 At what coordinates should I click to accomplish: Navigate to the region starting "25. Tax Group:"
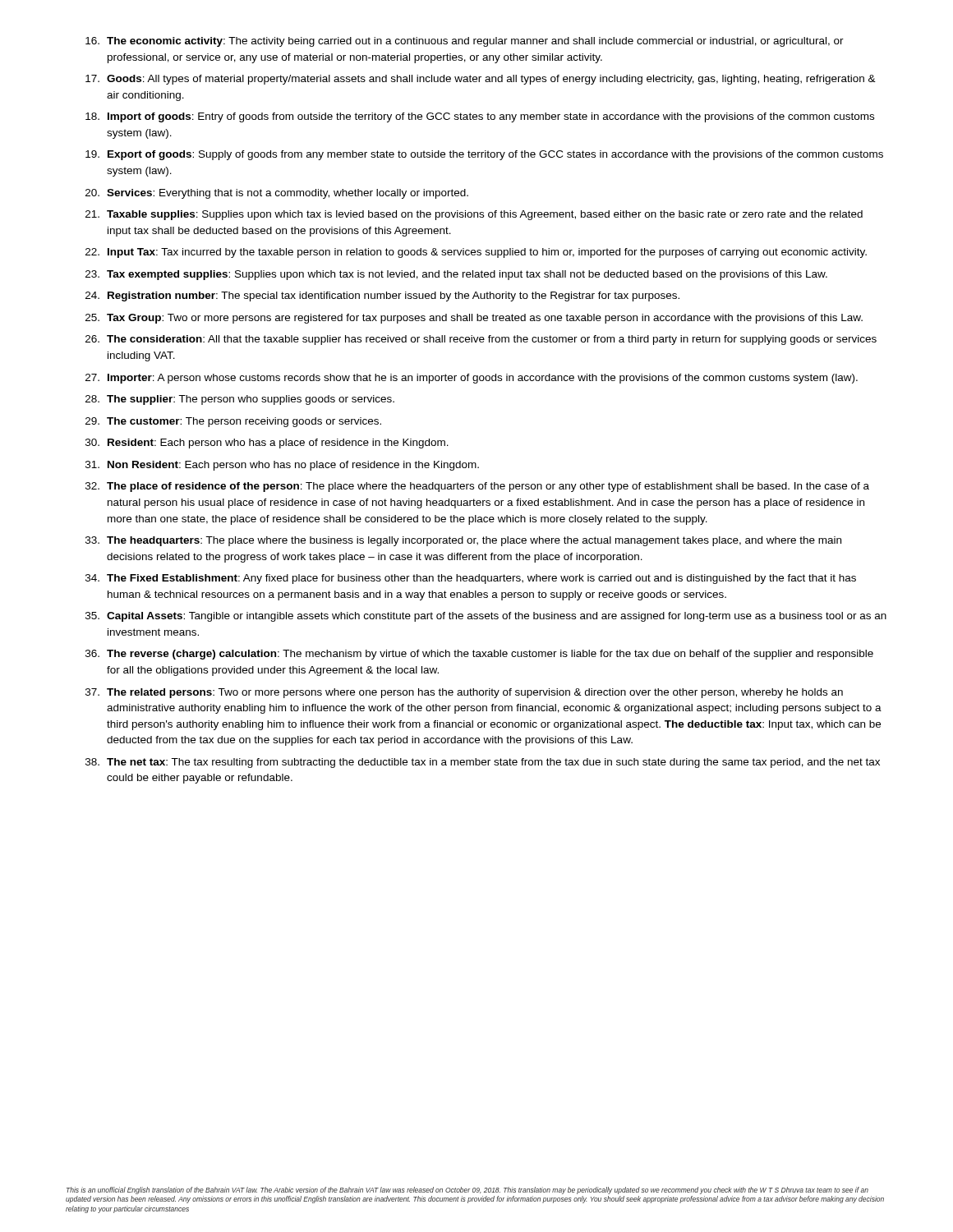coord(476,318)
